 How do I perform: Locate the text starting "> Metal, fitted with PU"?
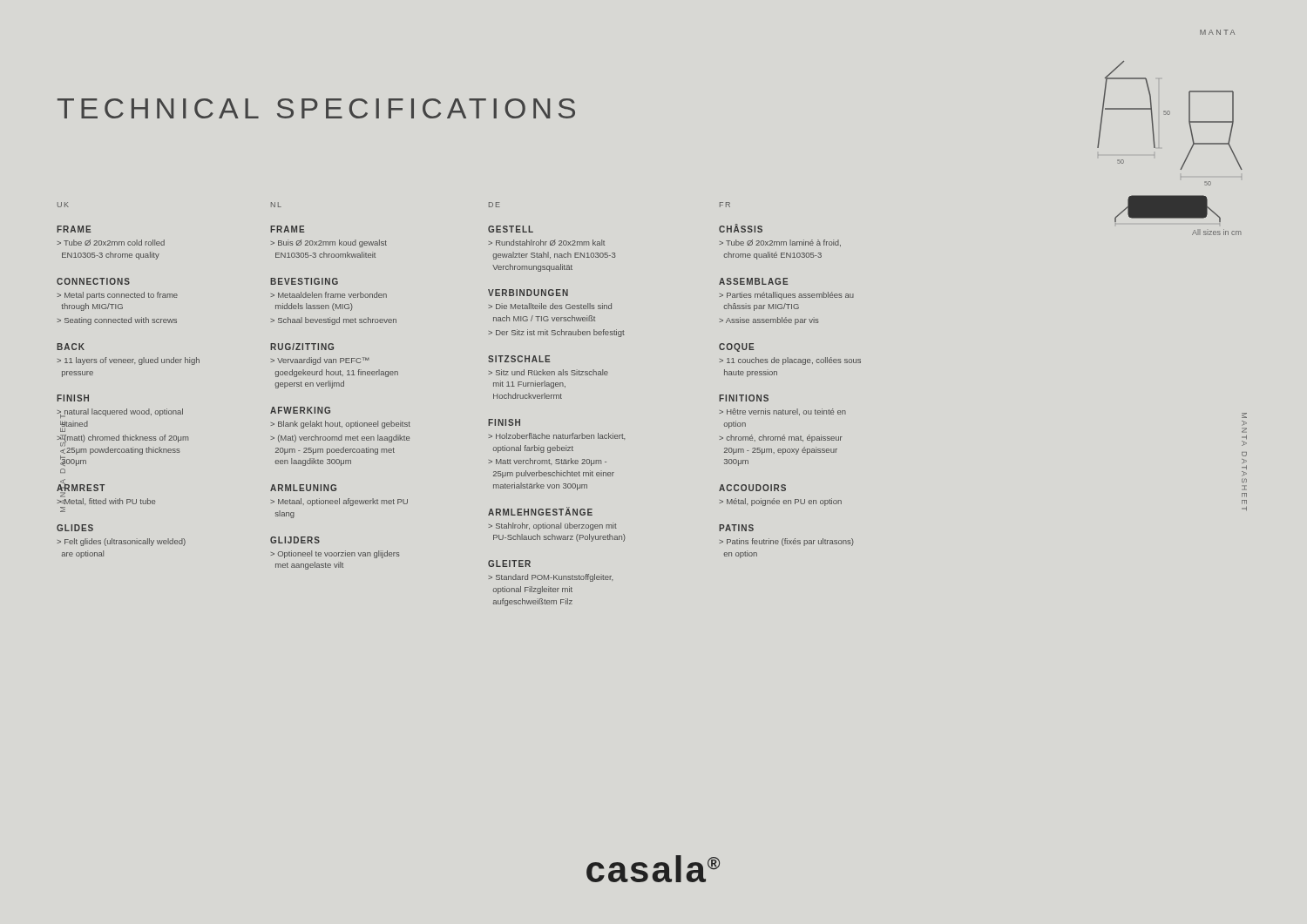[106, 501]
